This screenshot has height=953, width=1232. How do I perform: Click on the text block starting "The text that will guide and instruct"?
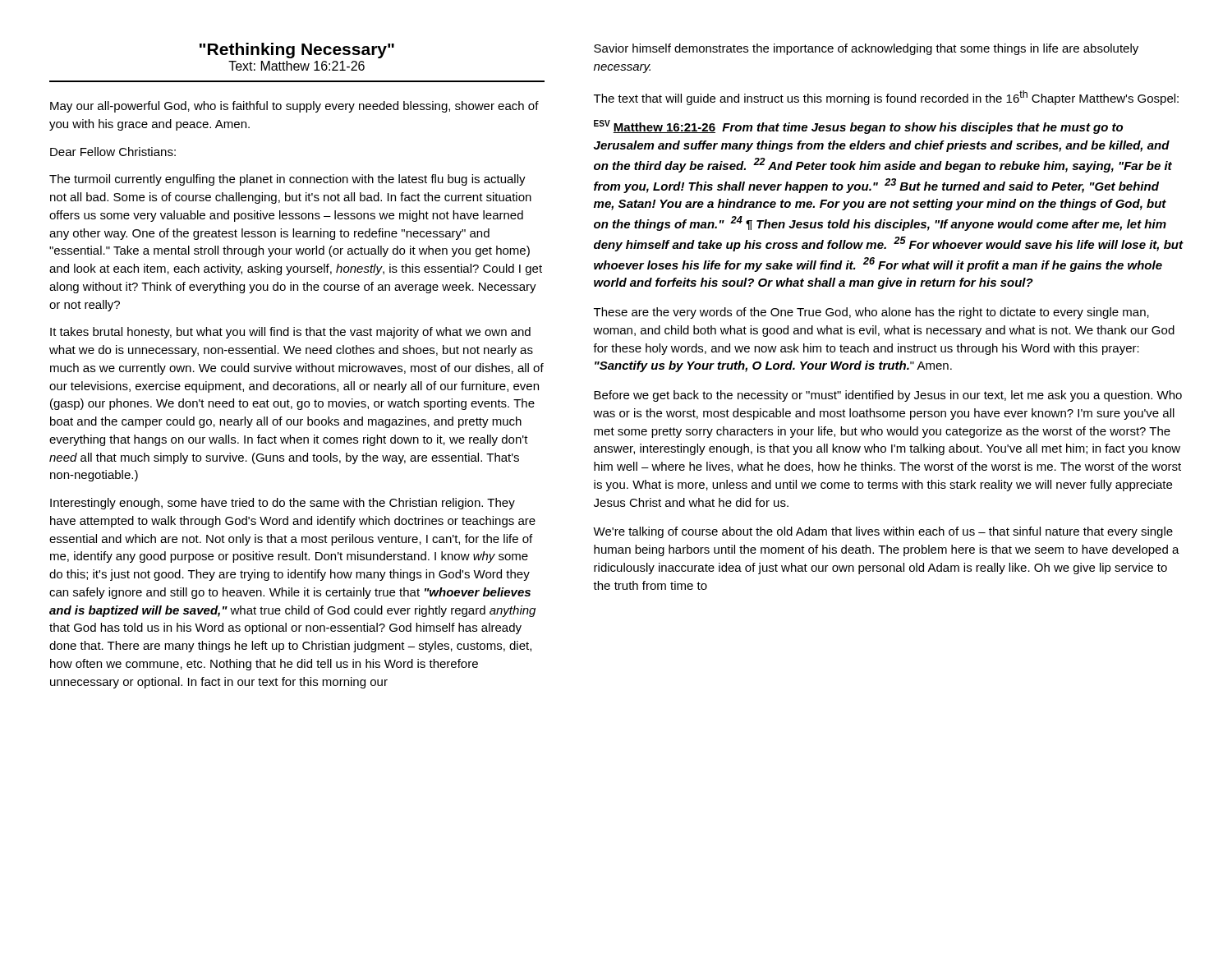(888, 97)
